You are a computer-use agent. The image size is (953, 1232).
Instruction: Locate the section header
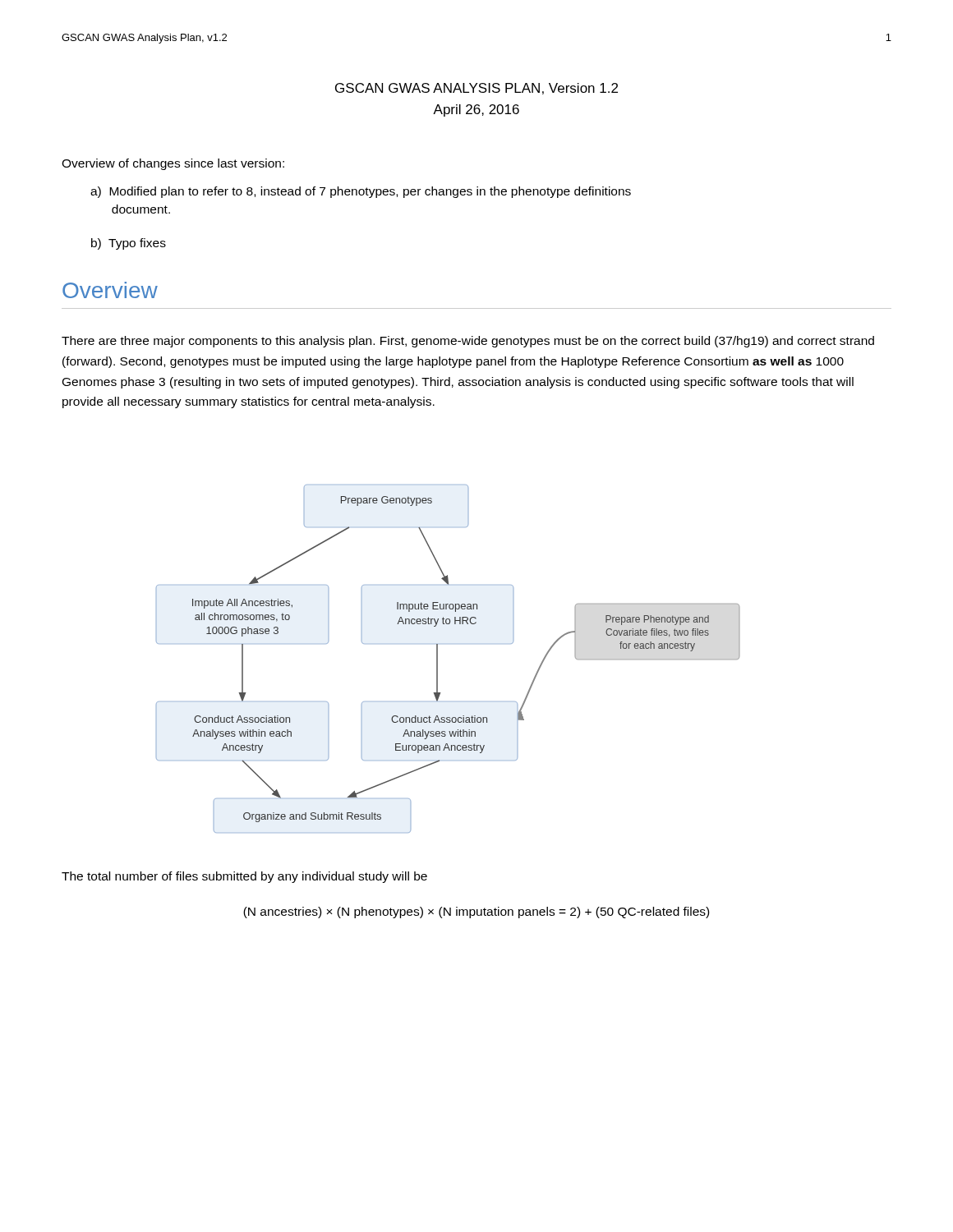476,291
